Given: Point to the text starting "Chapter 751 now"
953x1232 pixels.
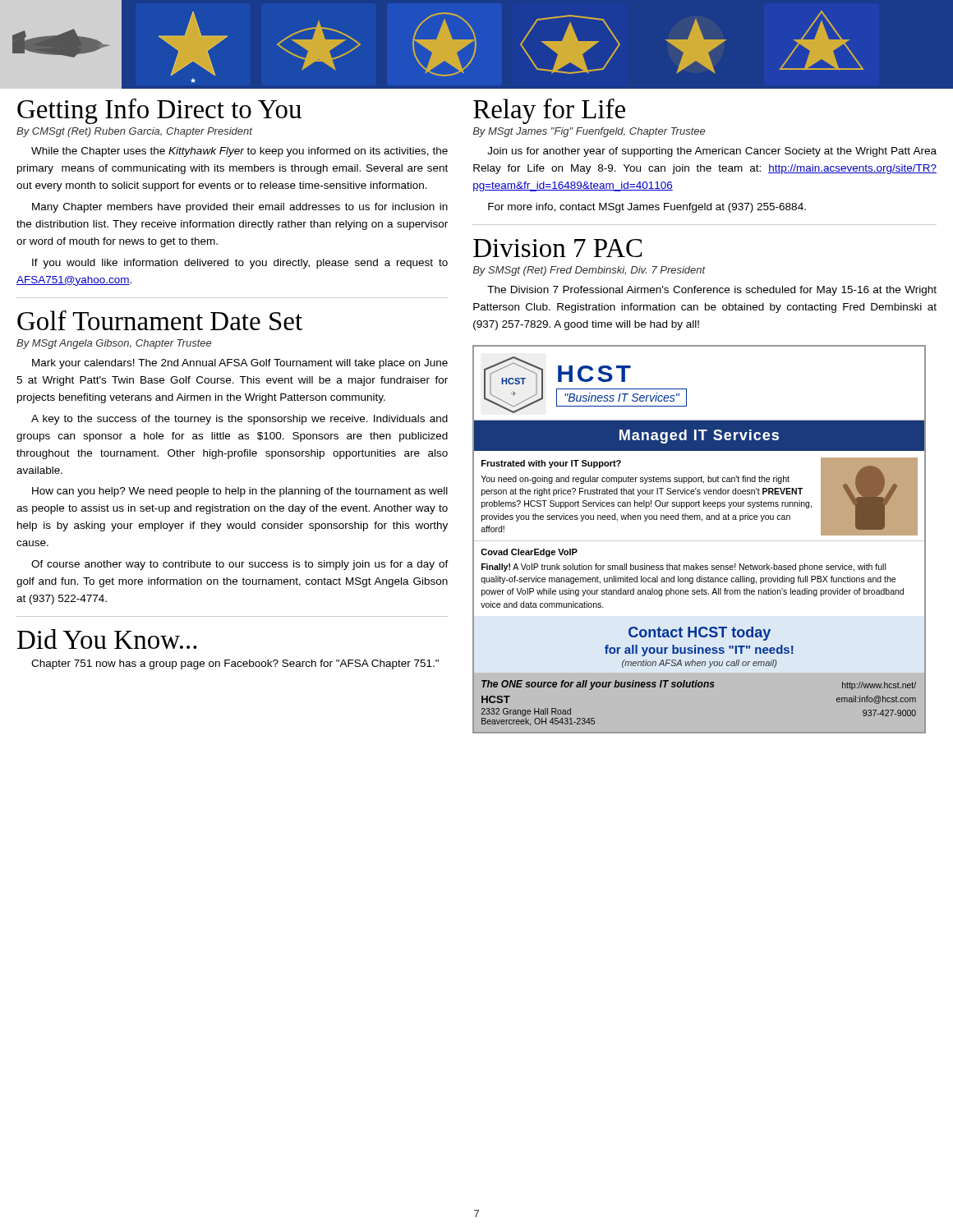Looking at the screenshot, I should pos(232,664).
